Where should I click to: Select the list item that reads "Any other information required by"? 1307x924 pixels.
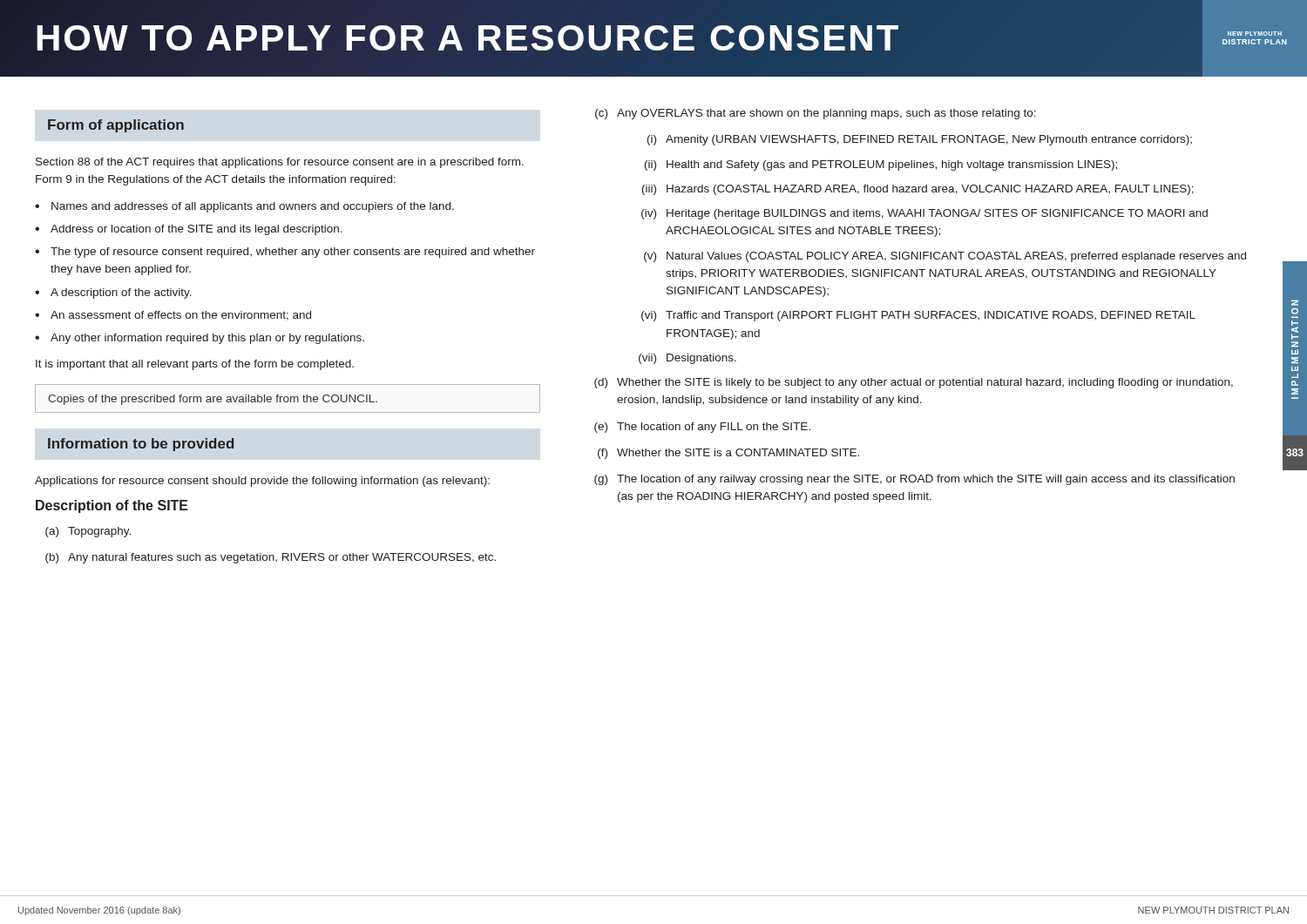coord(208,337)
